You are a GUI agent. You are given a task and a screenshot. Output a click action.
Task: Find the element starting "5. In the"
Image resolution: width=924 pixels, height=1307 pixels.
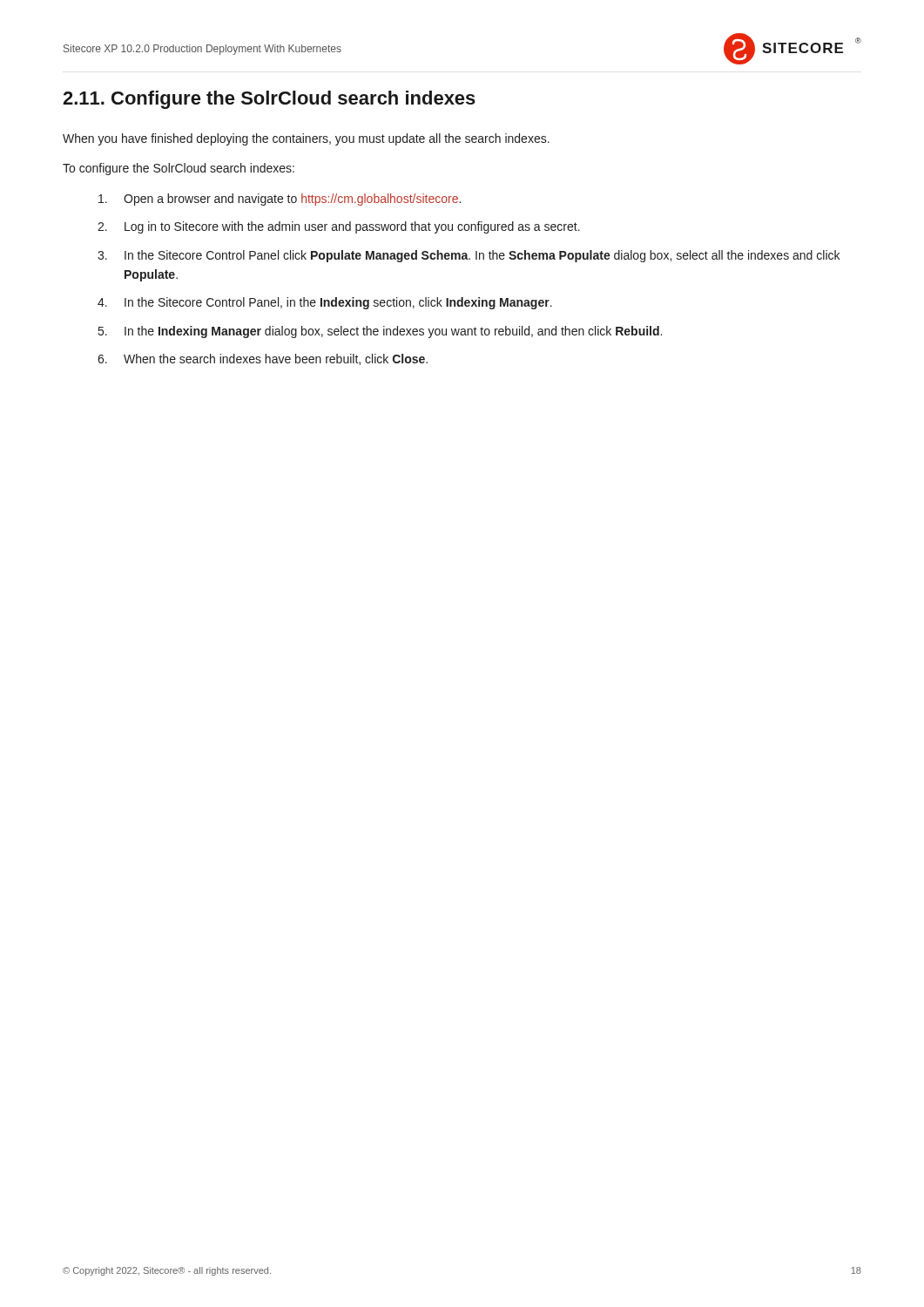[479, 331]
